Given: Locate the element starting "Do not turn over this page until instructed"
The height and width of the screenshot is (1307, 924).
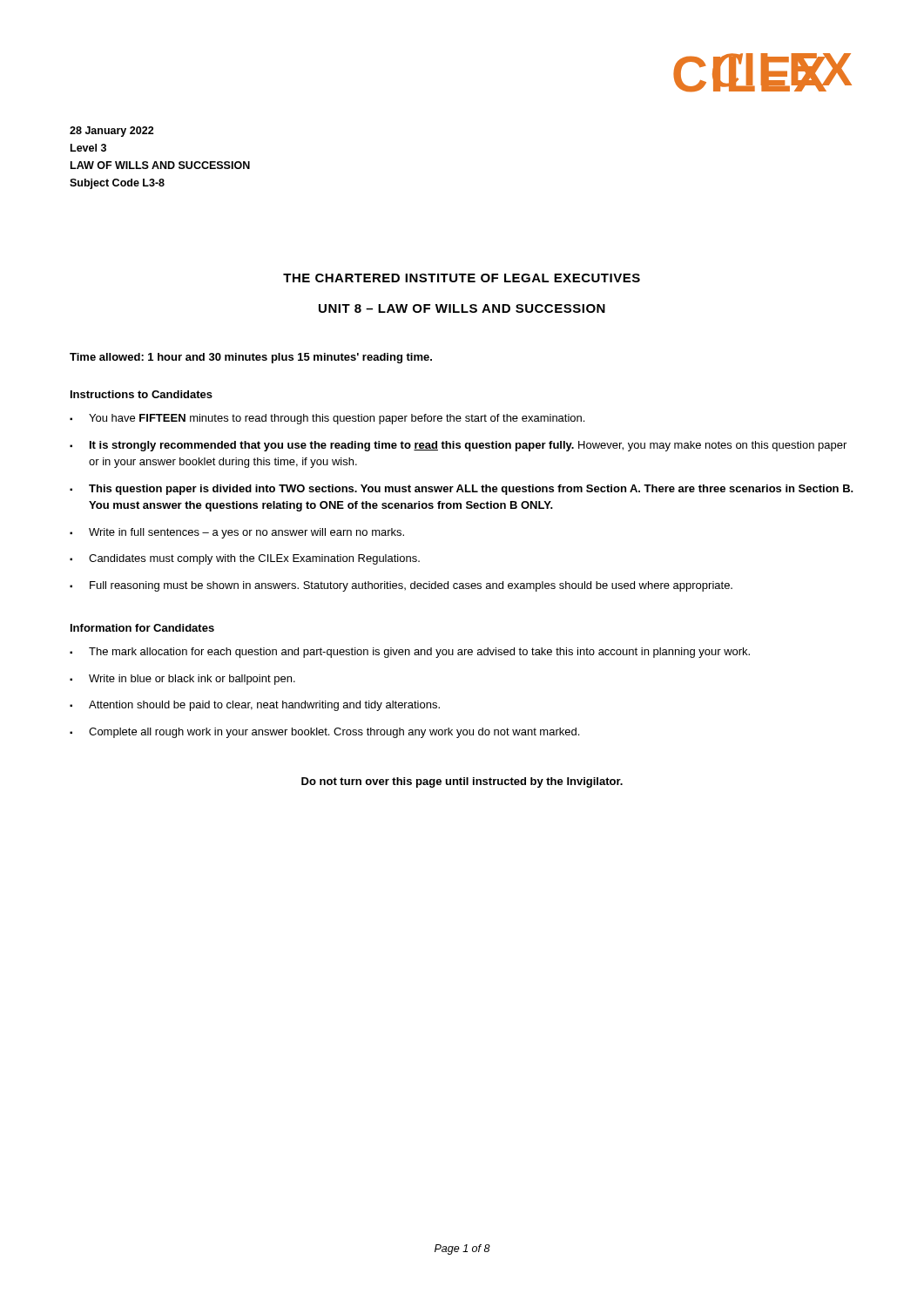Looking at the screenshot, I should [x=462, y=781].
